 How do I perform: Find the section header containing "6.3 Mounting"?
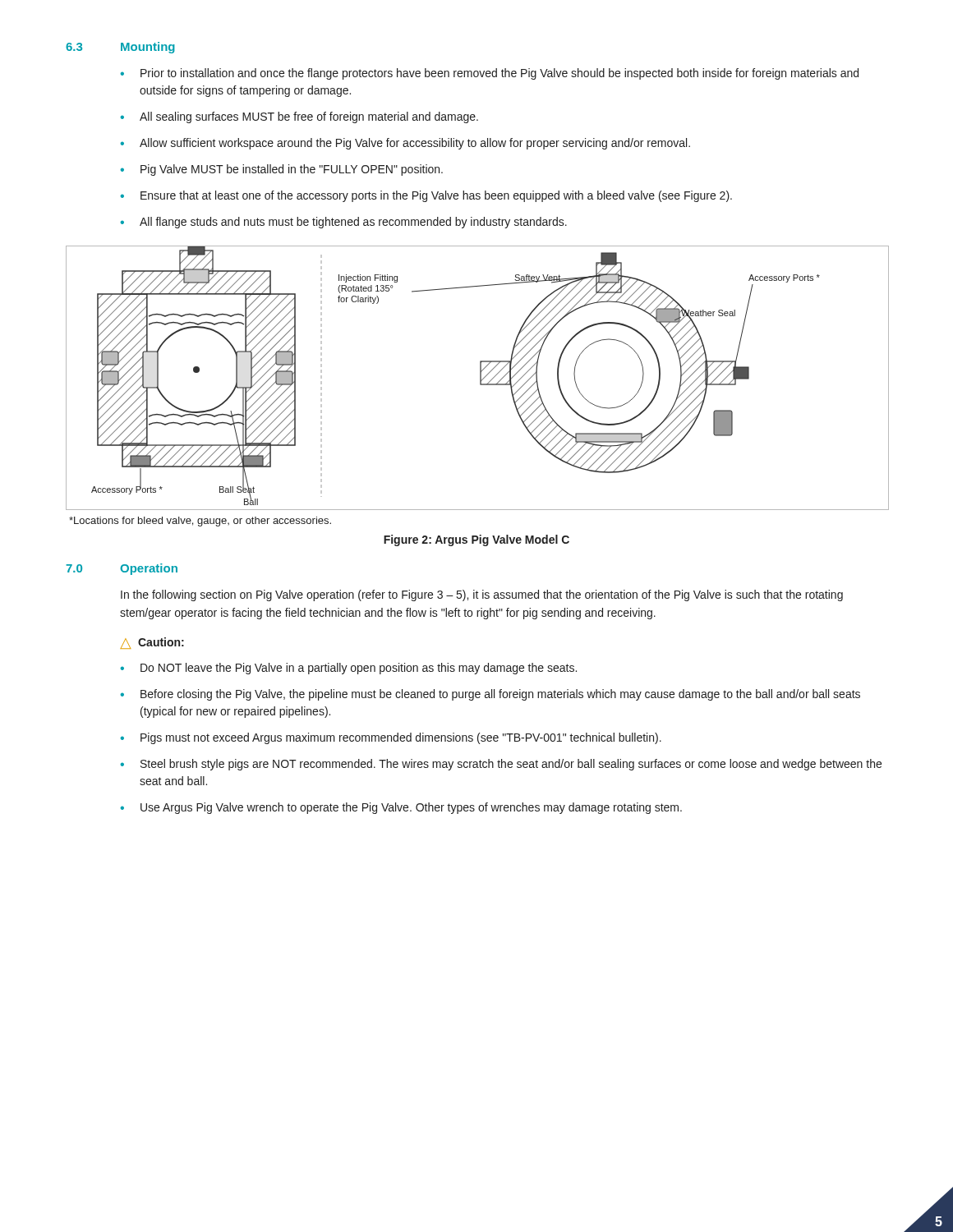(121, 46)
